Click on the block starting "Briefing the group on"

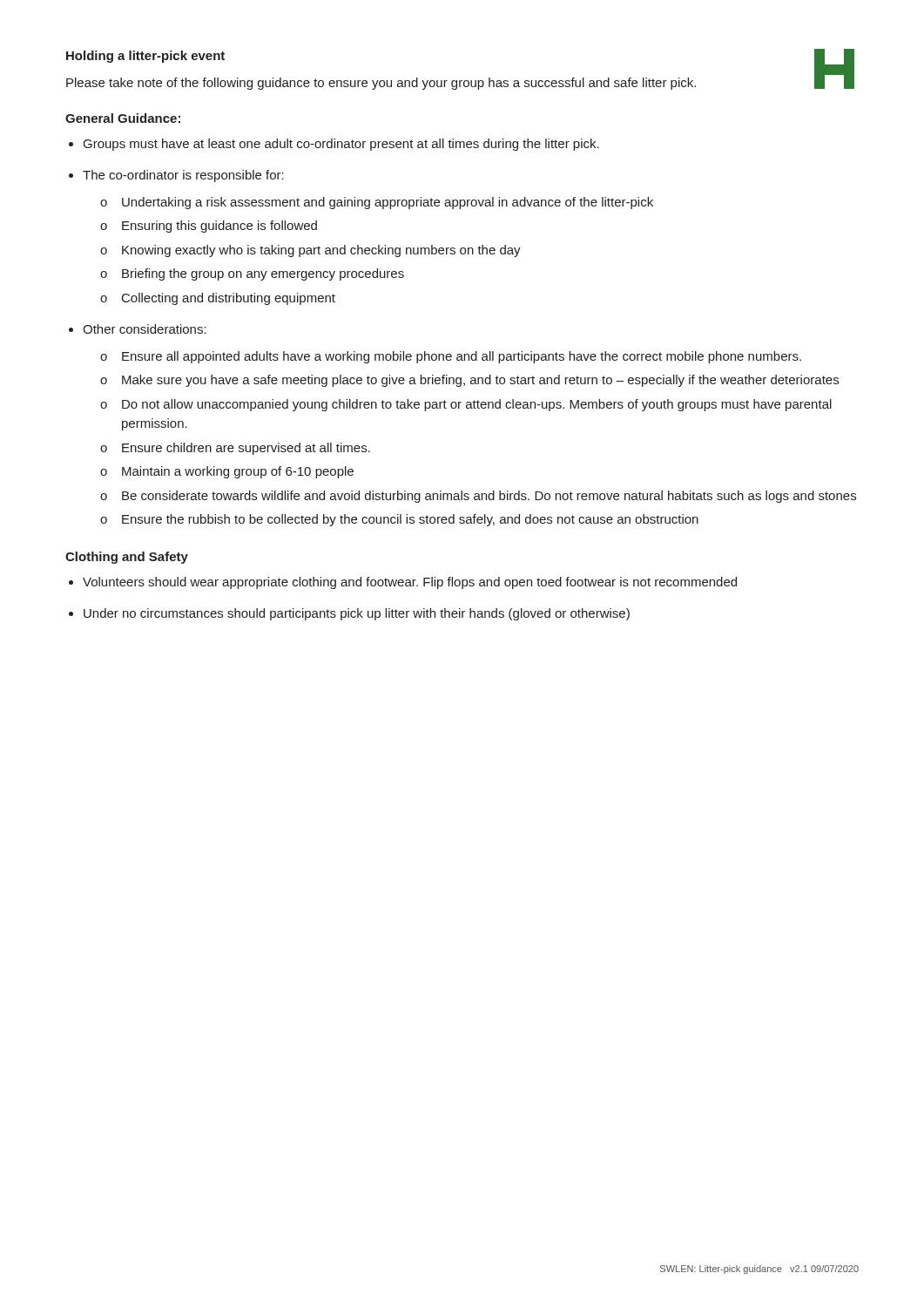click(x=263, y=274)
